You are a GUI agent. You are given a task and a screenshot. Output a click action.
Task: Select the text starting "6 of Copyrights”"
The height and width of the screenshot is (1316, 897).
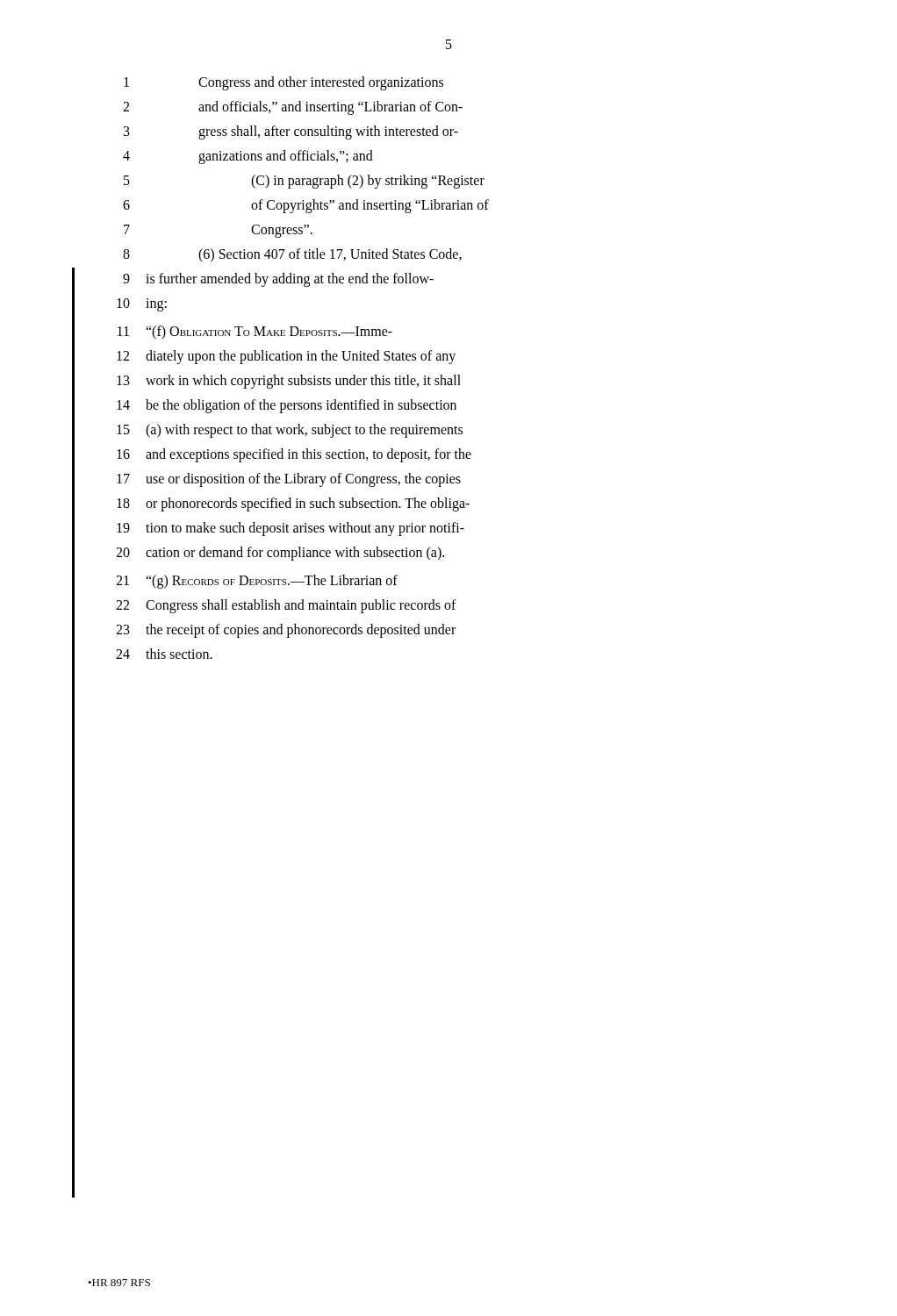(457, 205)
